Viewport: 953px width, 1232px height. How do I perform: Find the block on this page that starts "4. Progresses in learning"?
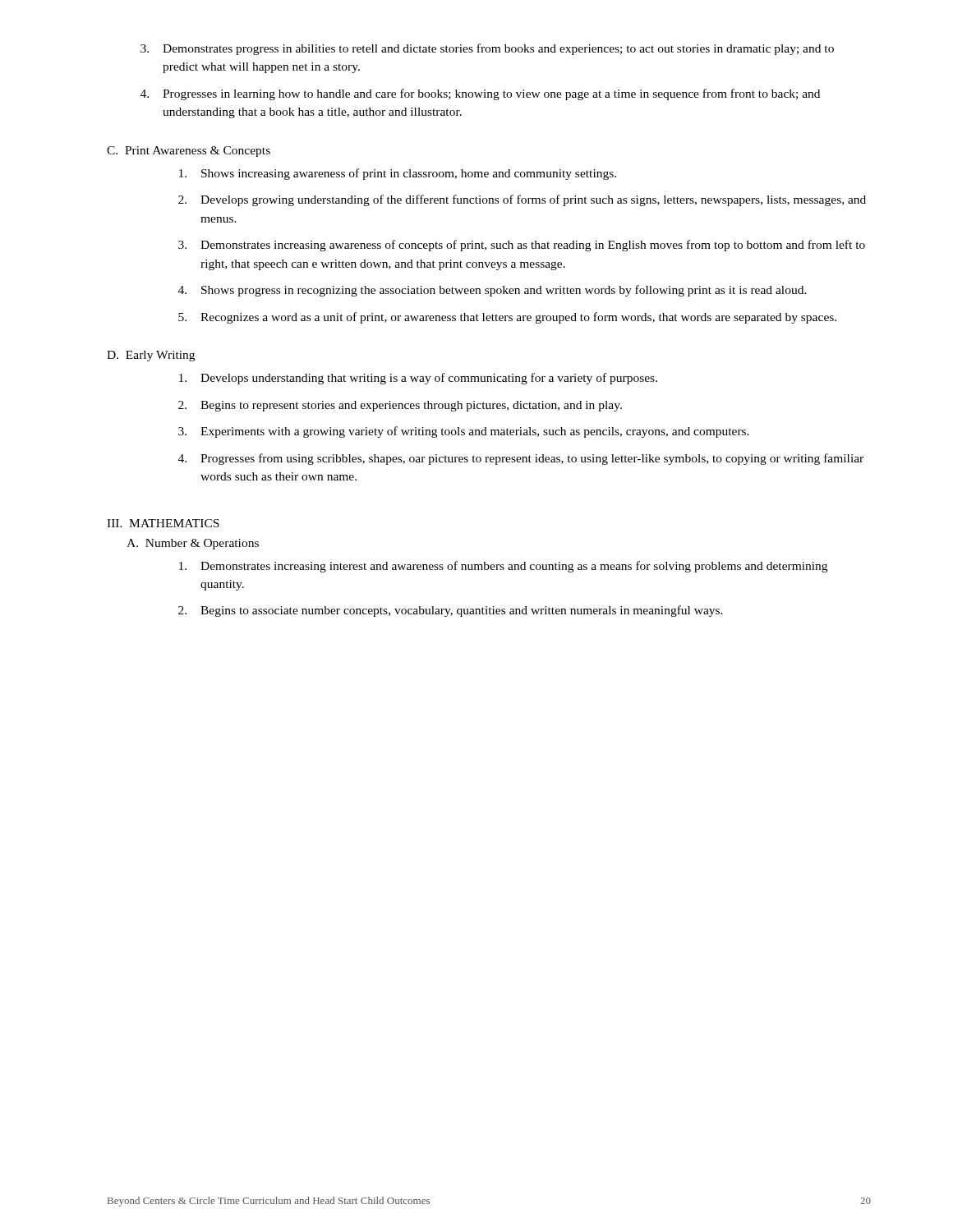point(489,103)
